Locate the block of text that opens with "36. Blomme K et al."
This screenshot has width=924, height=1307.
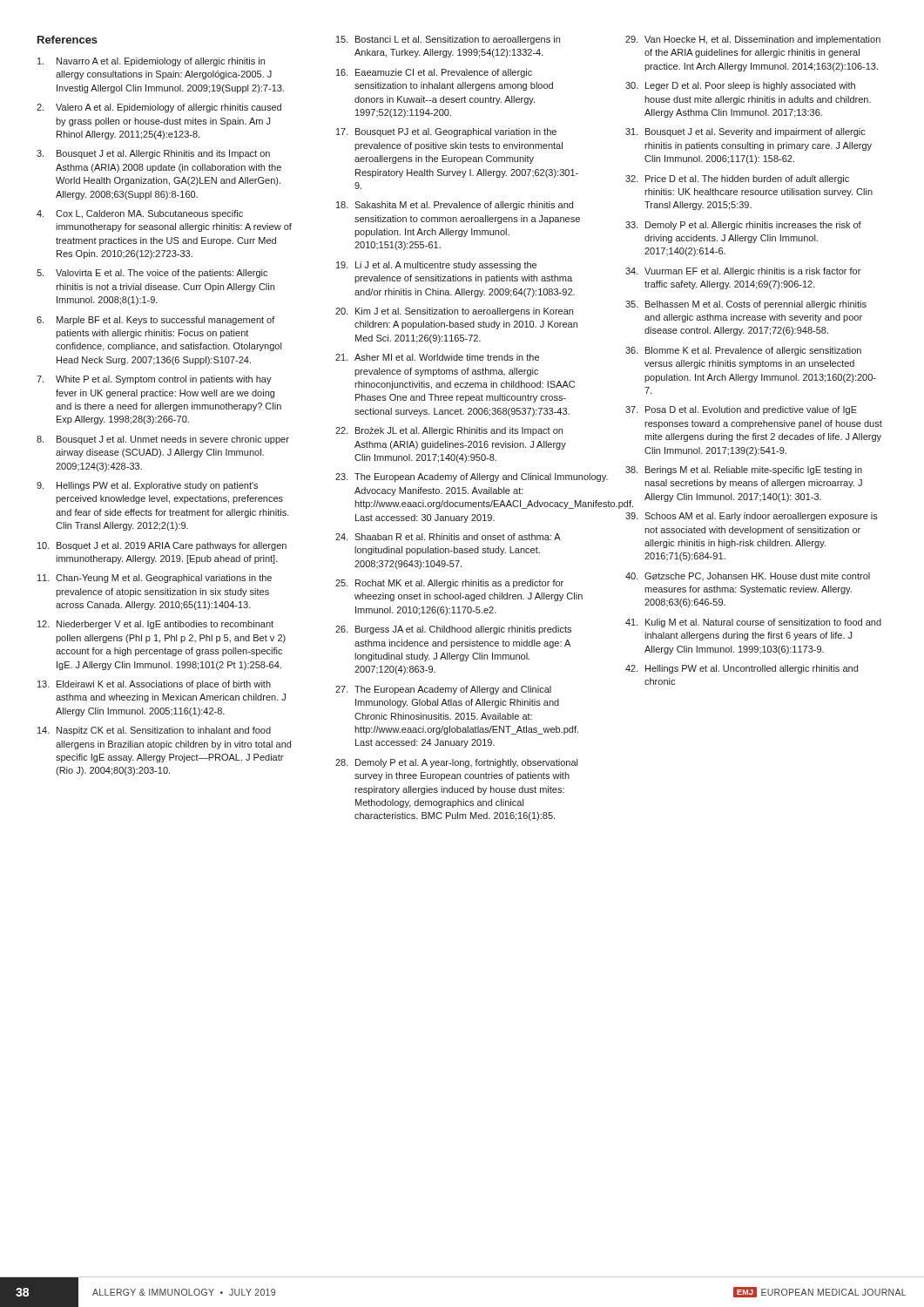[754, 371]
